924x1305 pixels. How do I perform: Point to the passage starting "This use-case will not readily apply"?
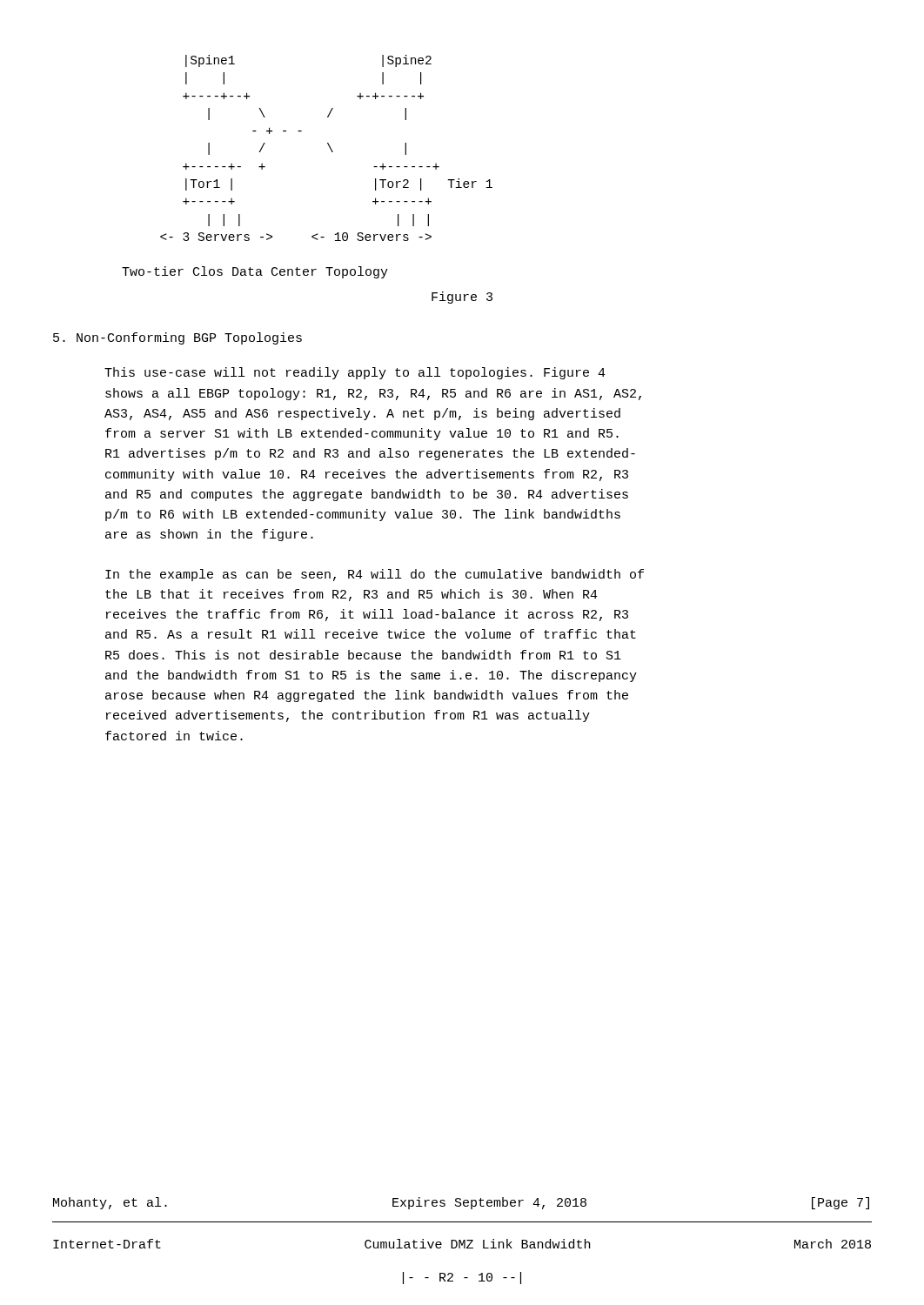point(375,455)
